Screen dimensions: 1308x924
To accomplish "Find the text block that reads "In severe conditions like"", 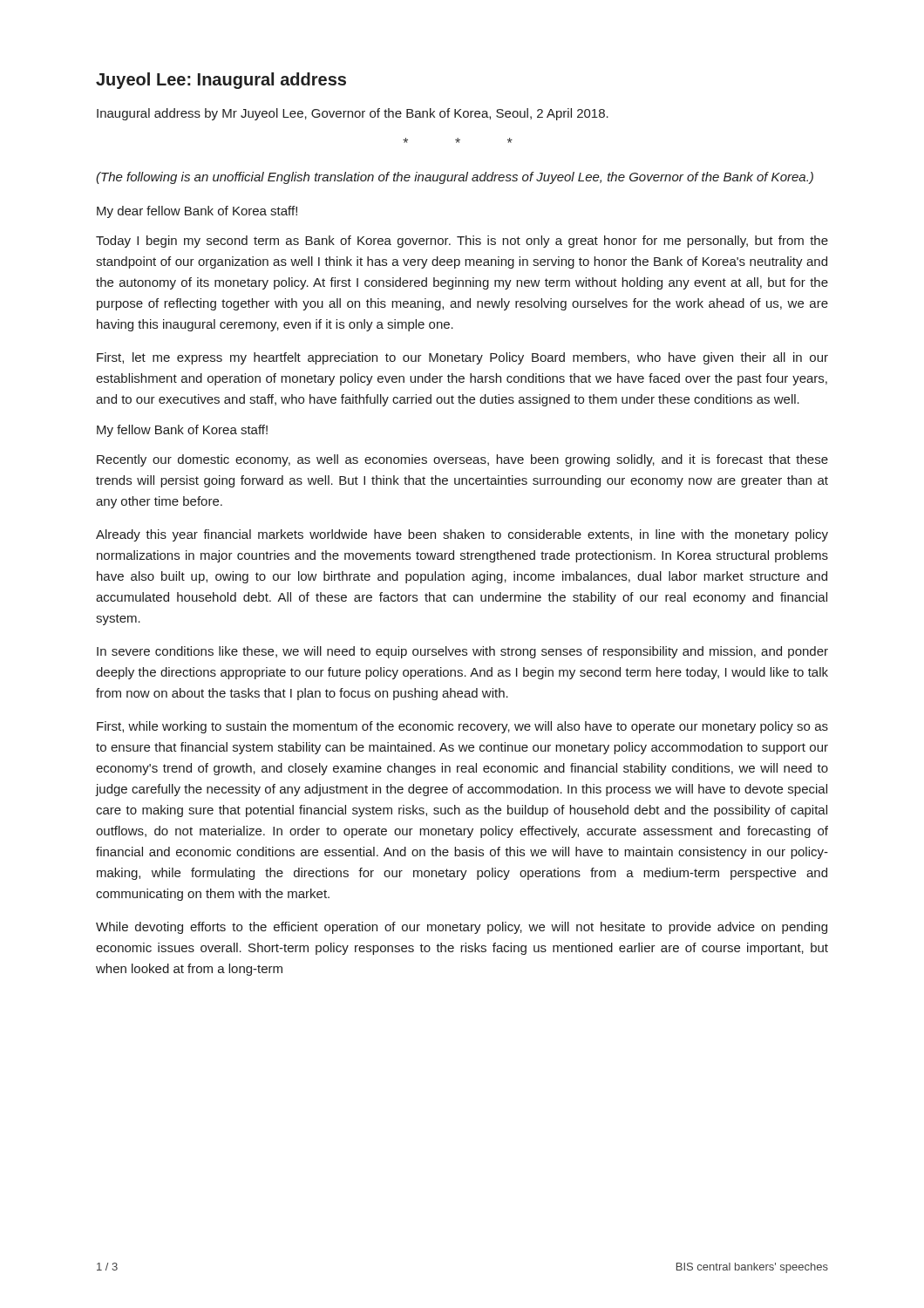I will click(462, 671).
